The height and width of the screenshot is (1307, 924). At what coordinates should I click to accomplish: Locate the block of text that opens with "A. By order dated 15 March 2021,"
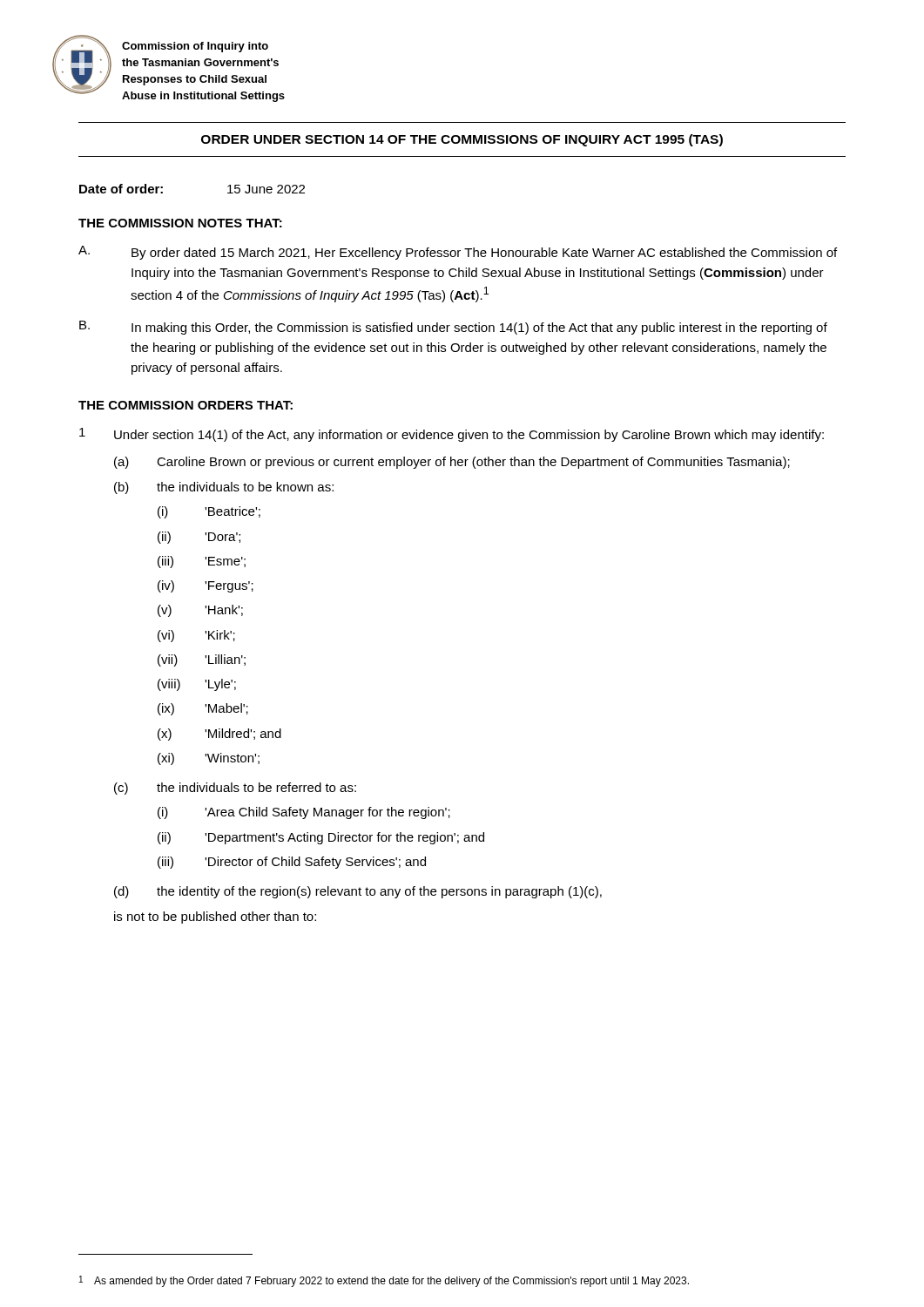[x=462, y=273]
